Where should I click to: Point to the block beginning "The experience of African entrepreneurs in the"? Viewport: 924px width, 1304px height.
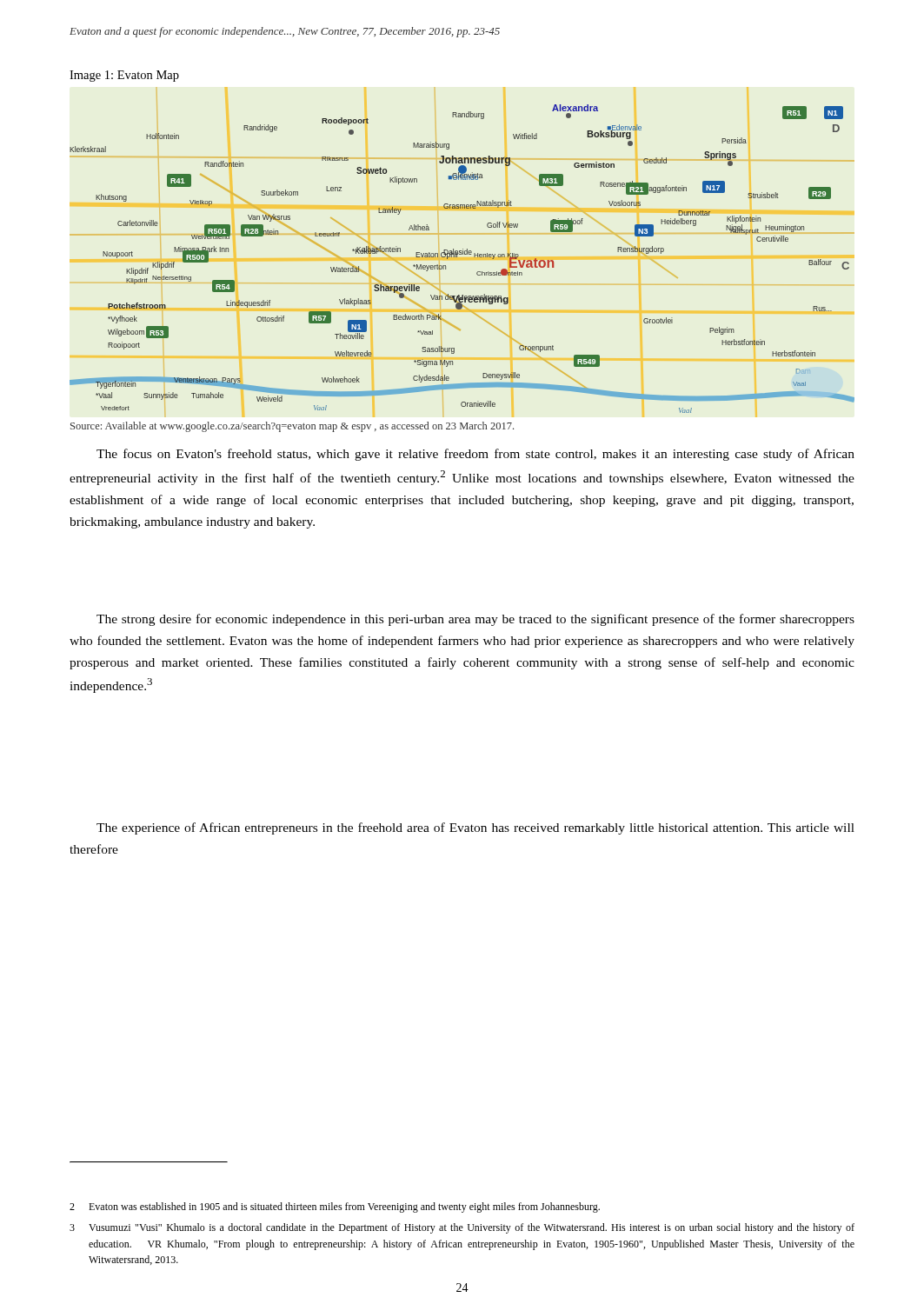tap(462, 838)
